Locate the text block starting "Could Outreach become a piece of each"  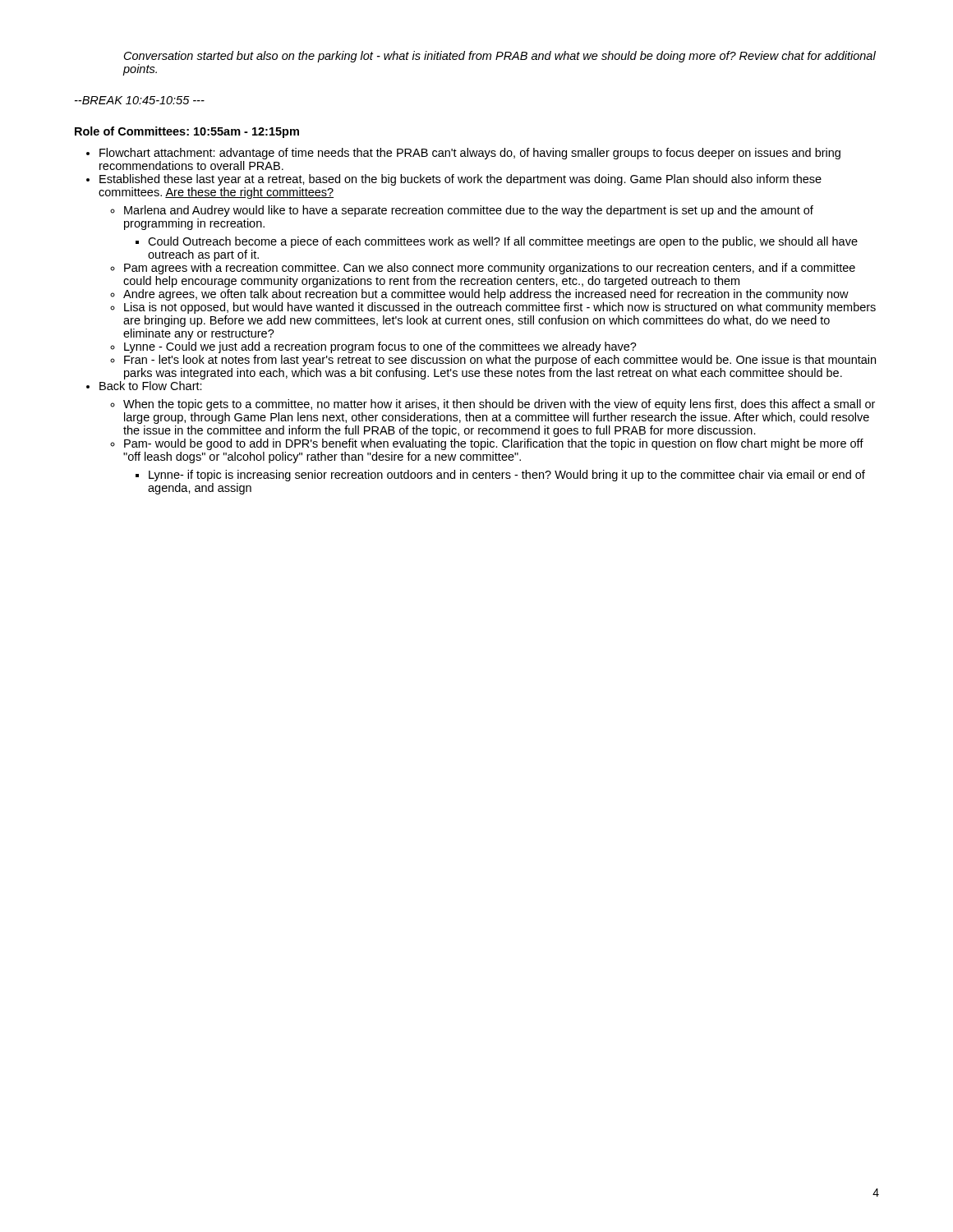coord(513,248)
